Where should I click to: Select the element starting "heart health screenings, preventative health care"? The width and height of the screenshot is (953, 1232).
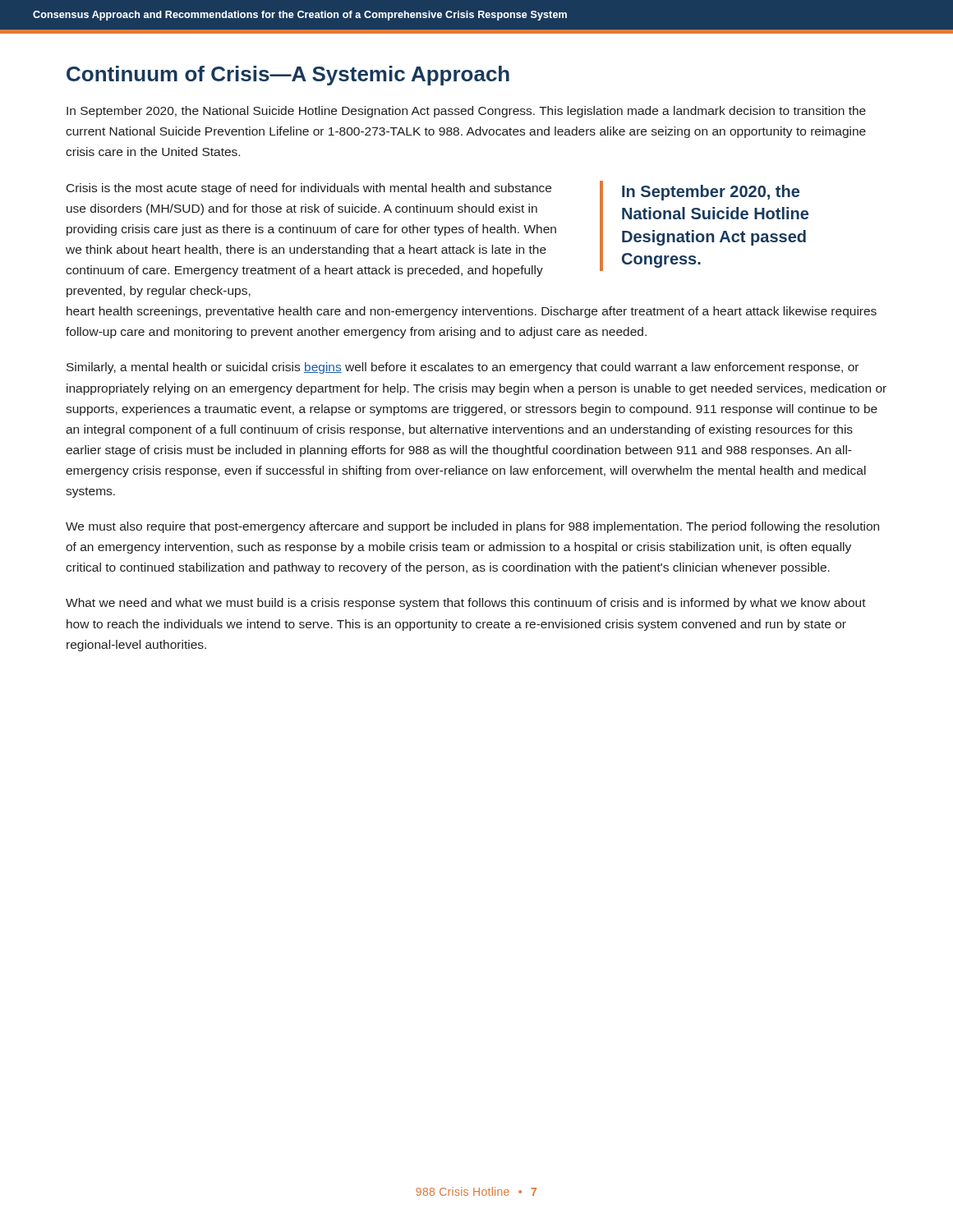476,321
